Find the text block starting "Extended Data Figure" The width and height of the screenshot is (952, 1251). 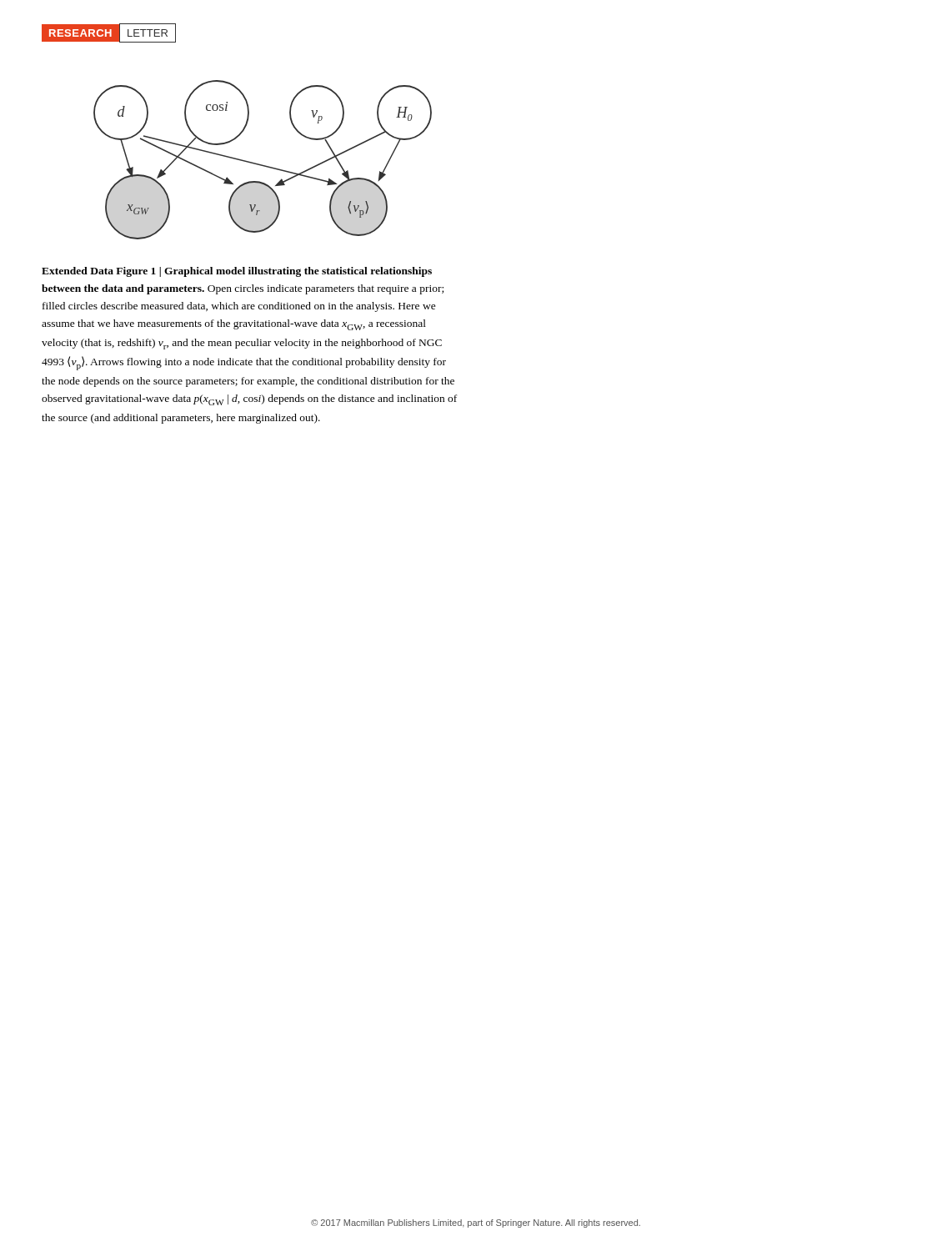(x=249, y=344)
